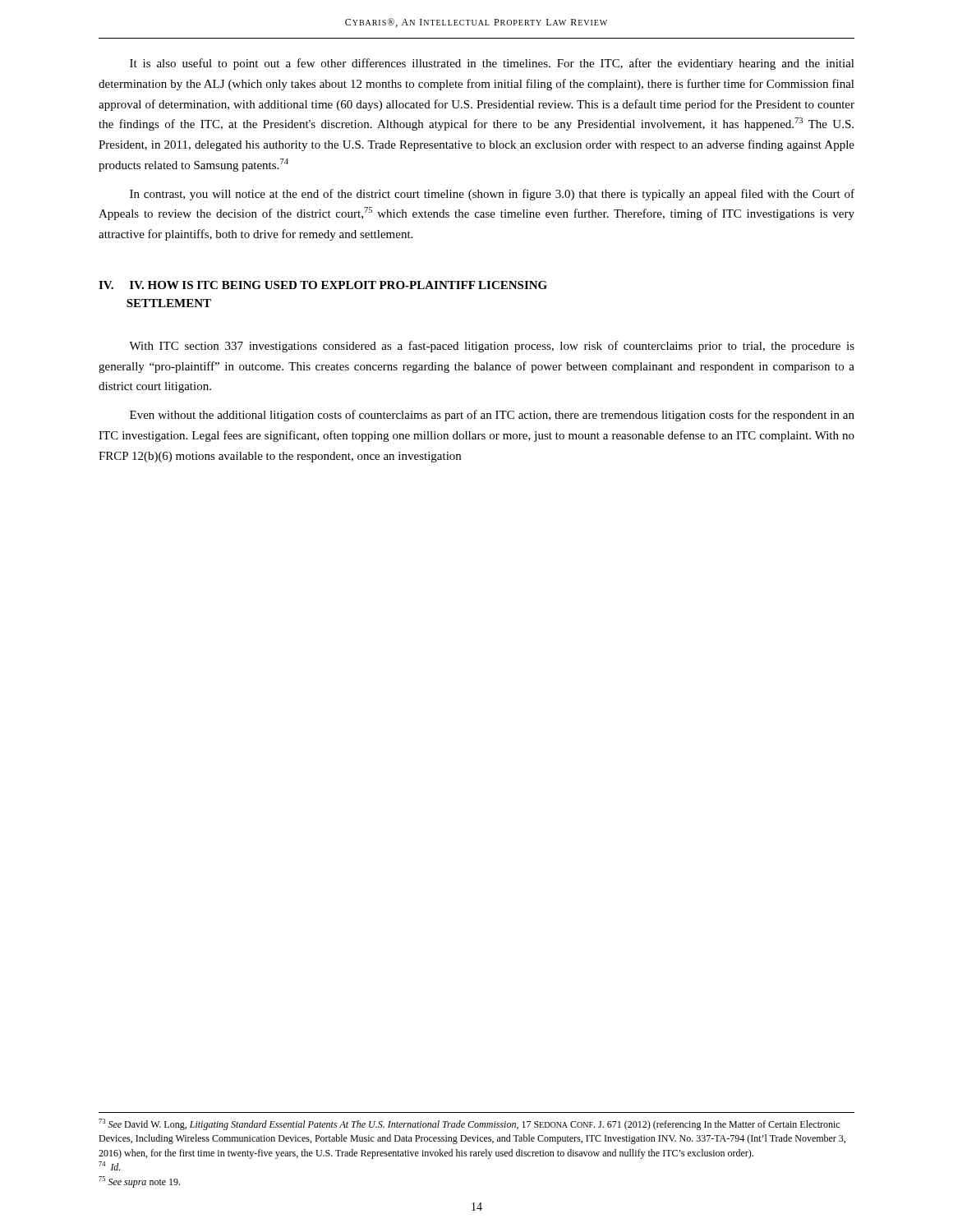Click the passage that begins "Even without the additional litigation costs of counterclaims"
Screen dimensions: 1232x953
[x=476, y=435]
